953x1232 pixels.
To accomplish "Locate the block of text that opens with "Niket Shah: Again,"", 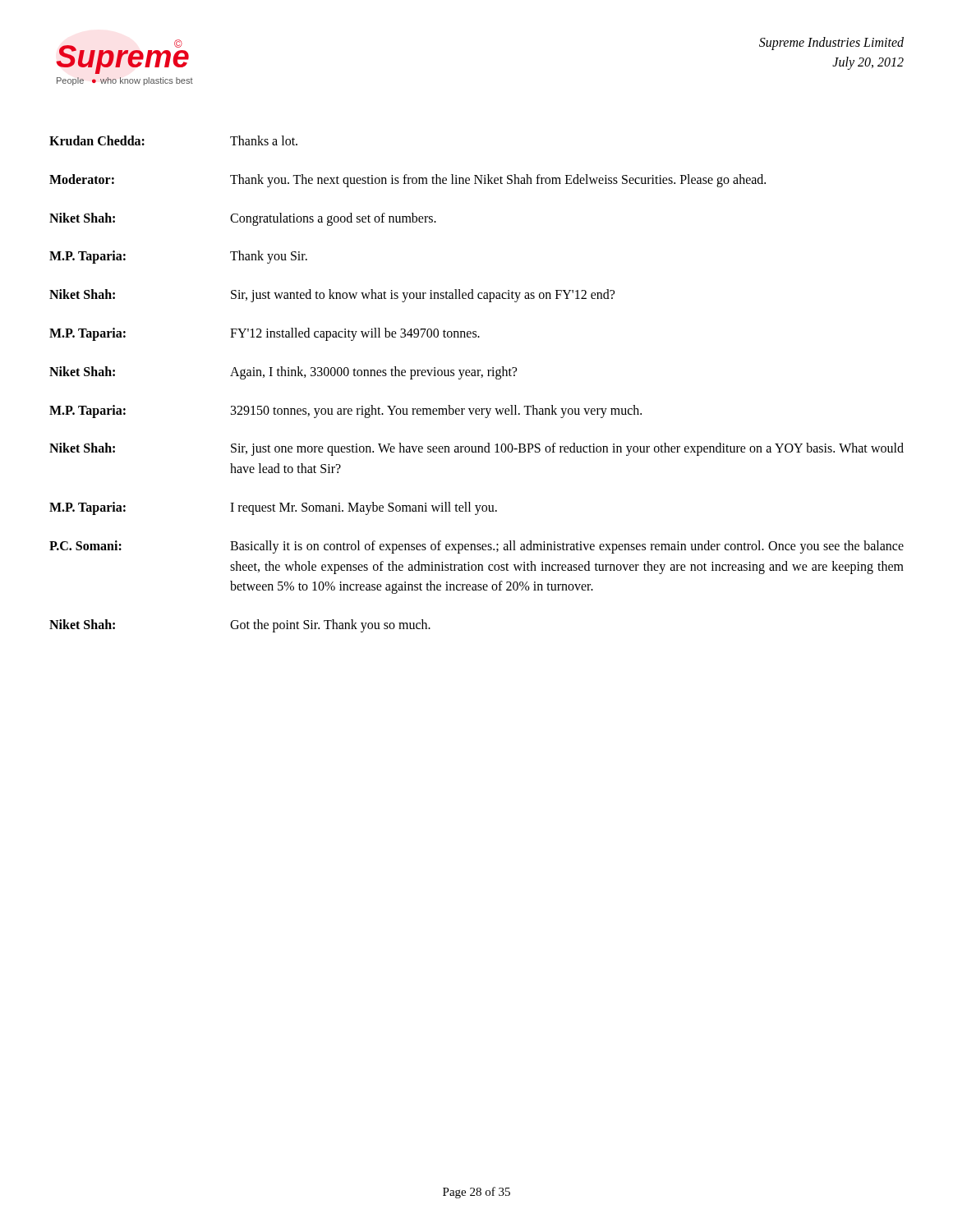I will pos(476,372).
